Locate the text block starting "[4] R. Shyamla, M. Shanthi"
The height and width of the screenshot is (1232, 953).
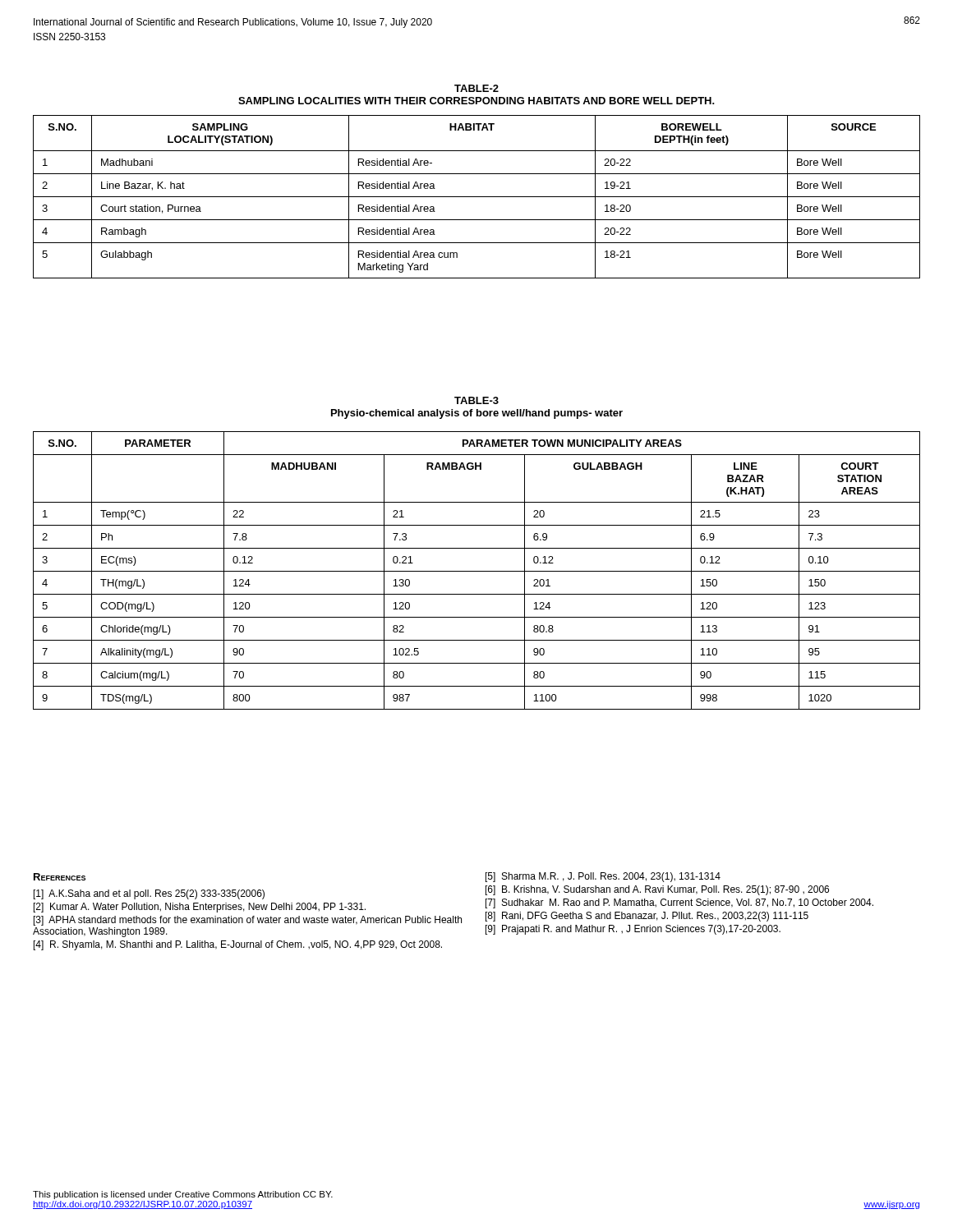click(238, 945)
